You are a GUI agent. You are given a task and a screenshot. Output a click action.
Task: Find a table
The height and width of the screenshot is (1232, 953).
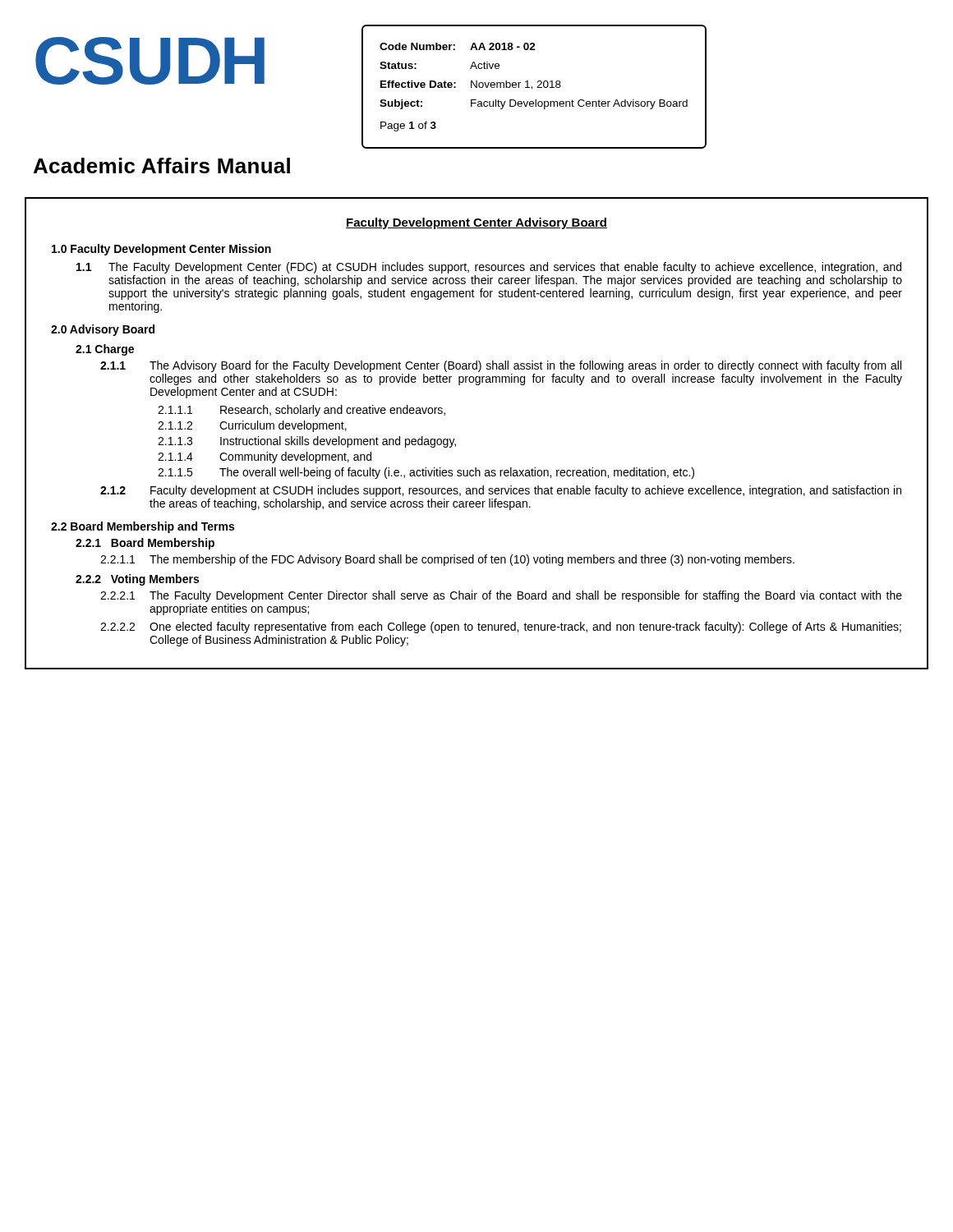(x=534, y=87)
